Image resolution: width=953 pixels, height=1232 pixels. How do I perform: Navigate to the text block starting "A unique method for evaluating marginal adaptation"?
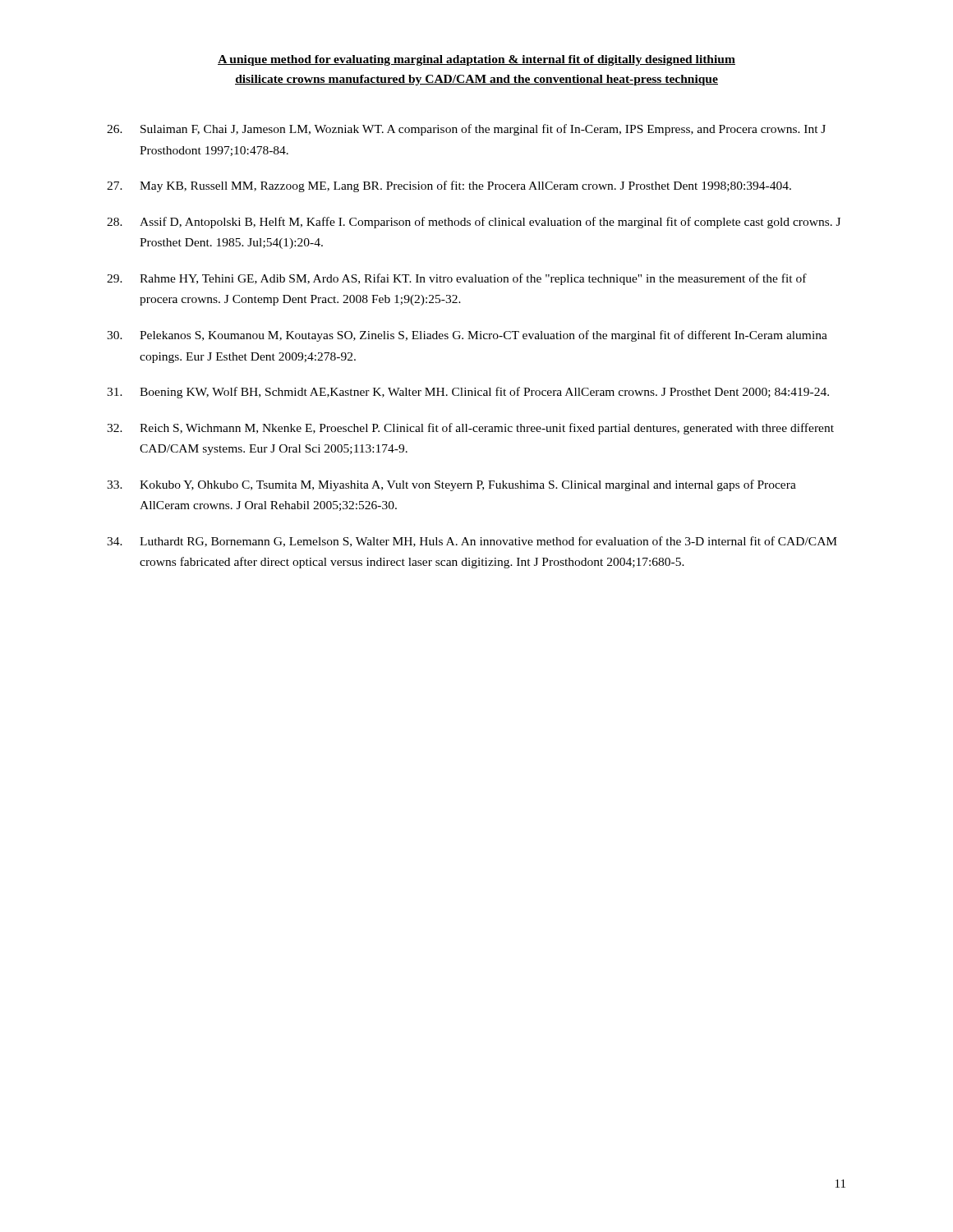(476, 69)
